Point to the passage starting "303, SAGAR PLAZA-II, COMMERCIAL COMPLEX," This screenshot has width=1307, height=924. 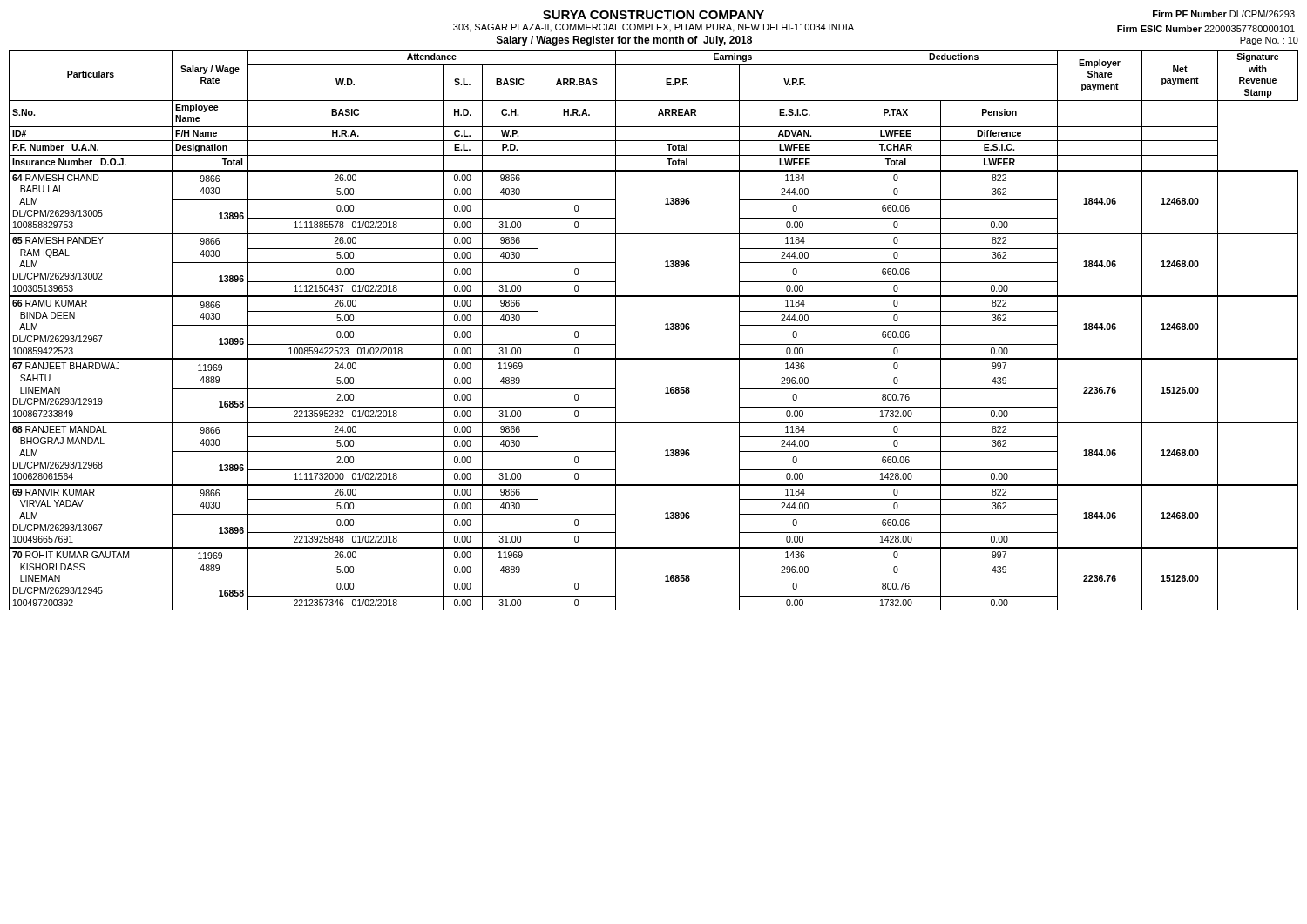coord(654,27)
